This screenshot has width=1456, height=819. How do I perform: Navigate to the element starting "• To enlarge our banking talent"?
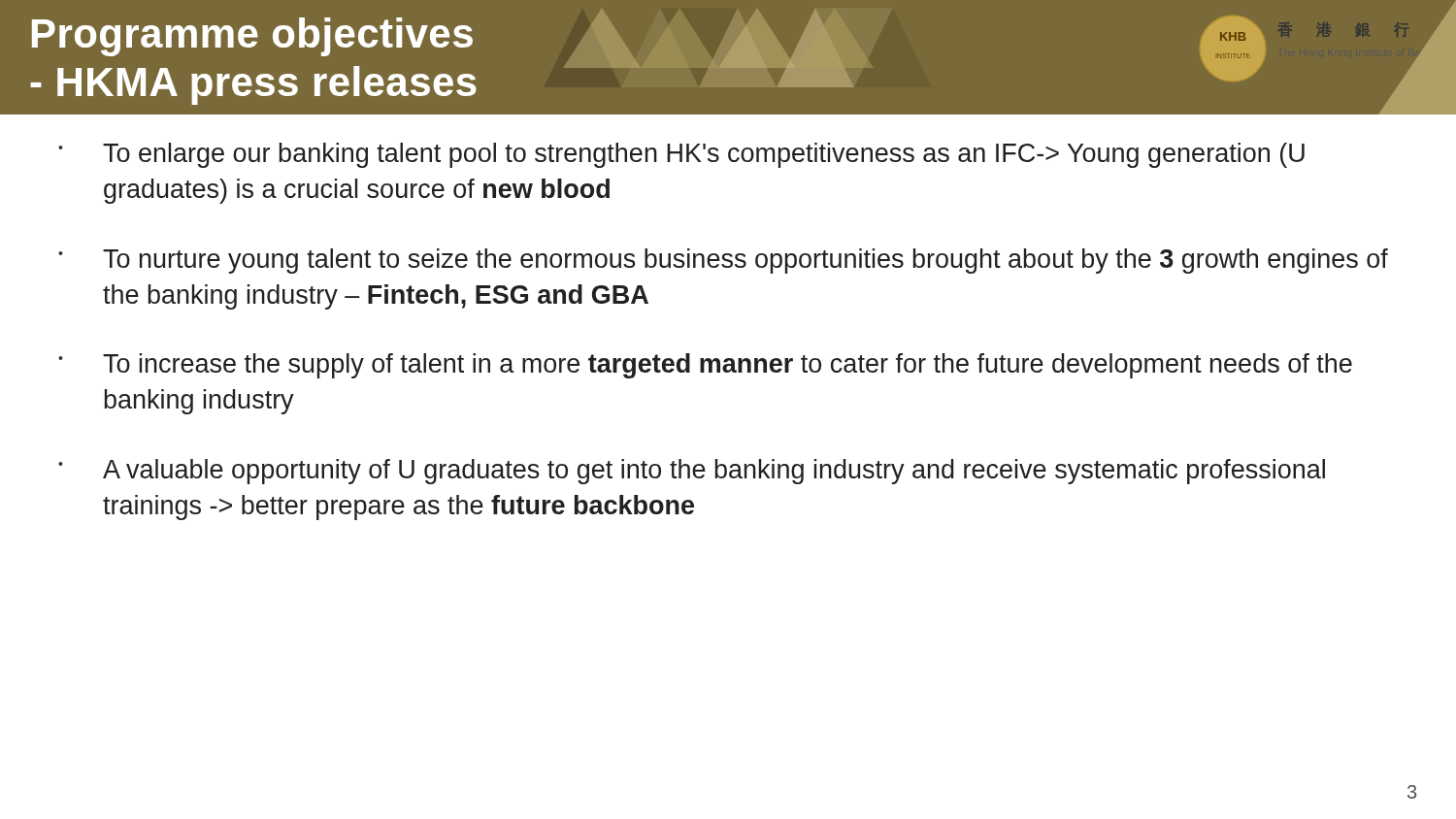pos(728,172)
